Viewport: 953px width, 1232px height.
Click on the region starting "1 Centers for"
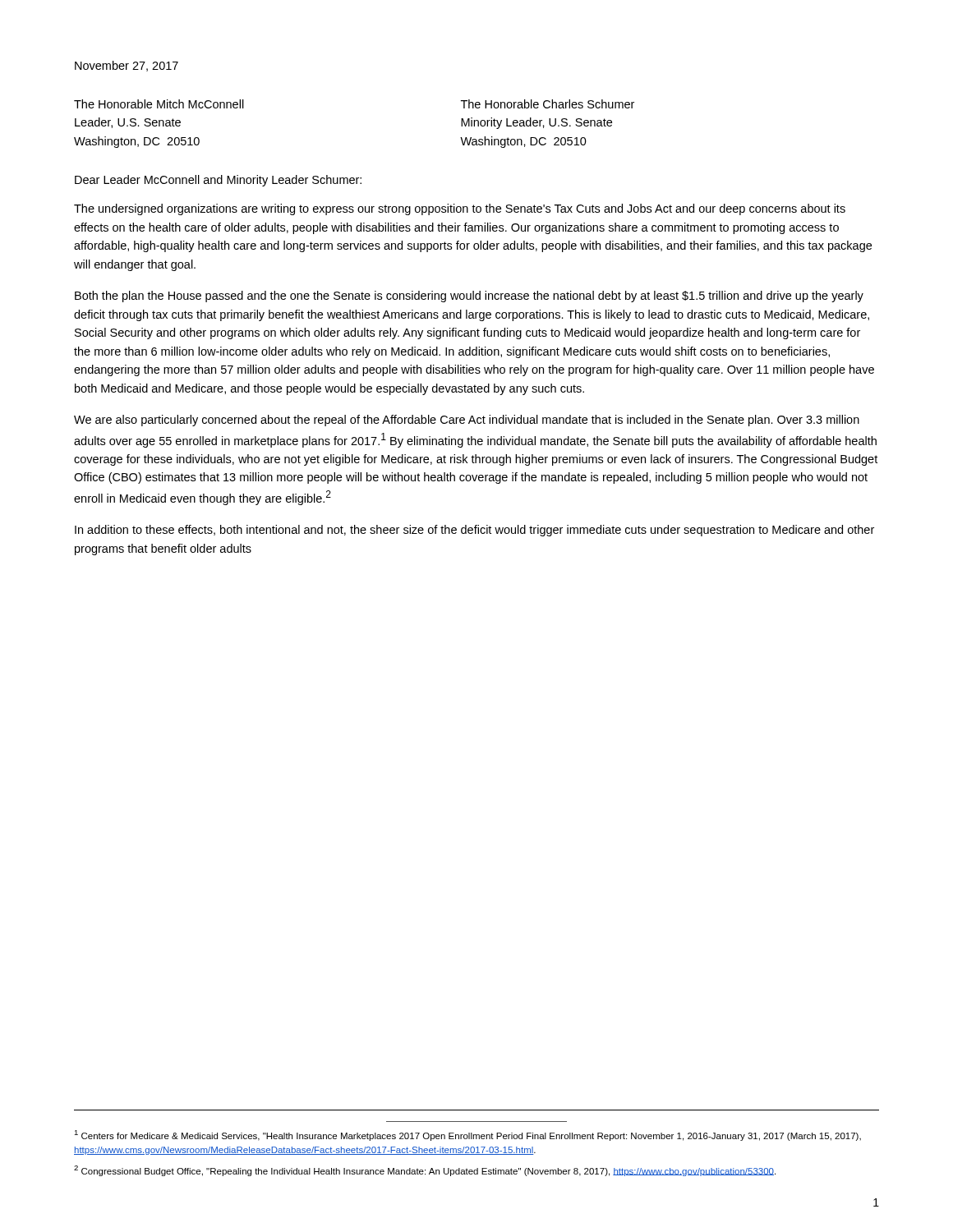point(468,1141)
